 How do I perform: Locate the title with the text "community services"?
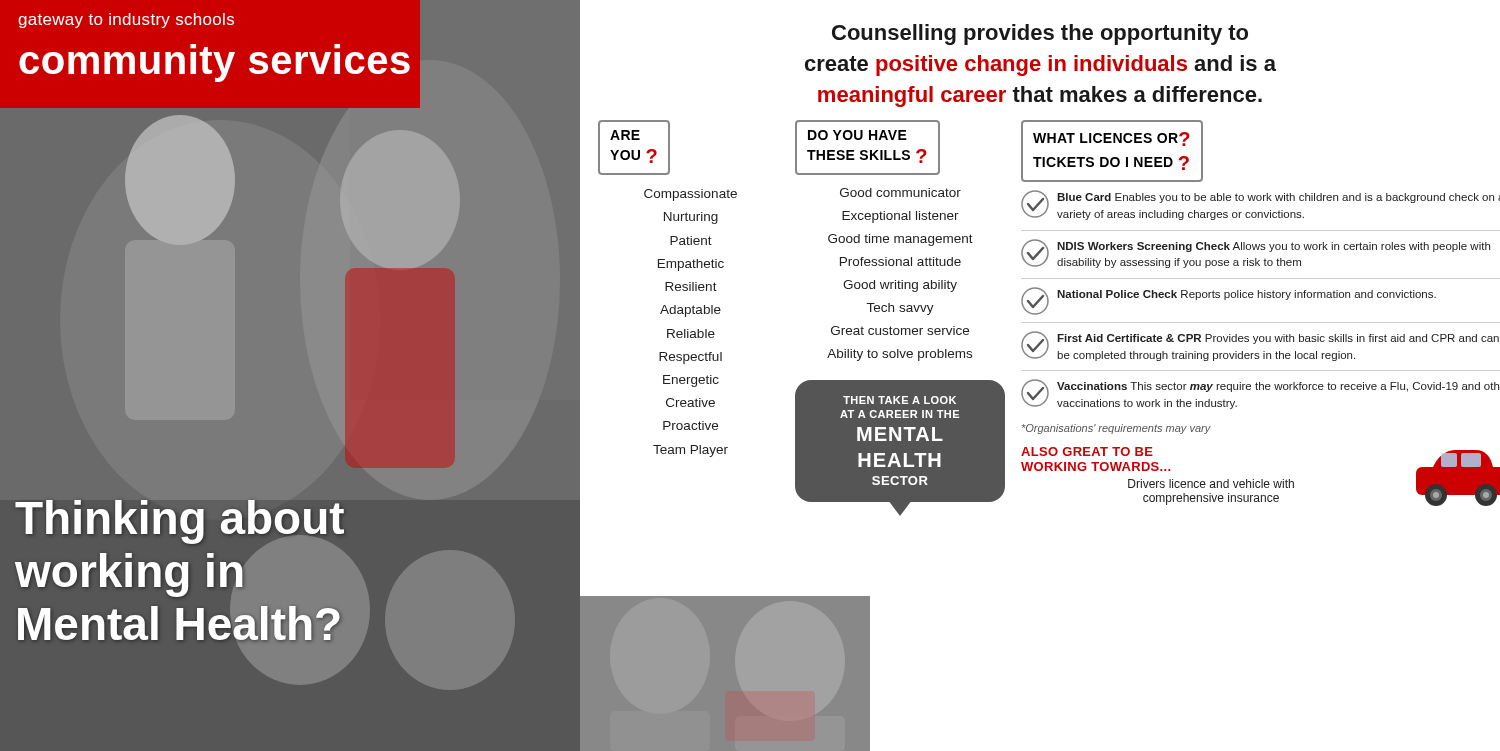pos(215,60)
